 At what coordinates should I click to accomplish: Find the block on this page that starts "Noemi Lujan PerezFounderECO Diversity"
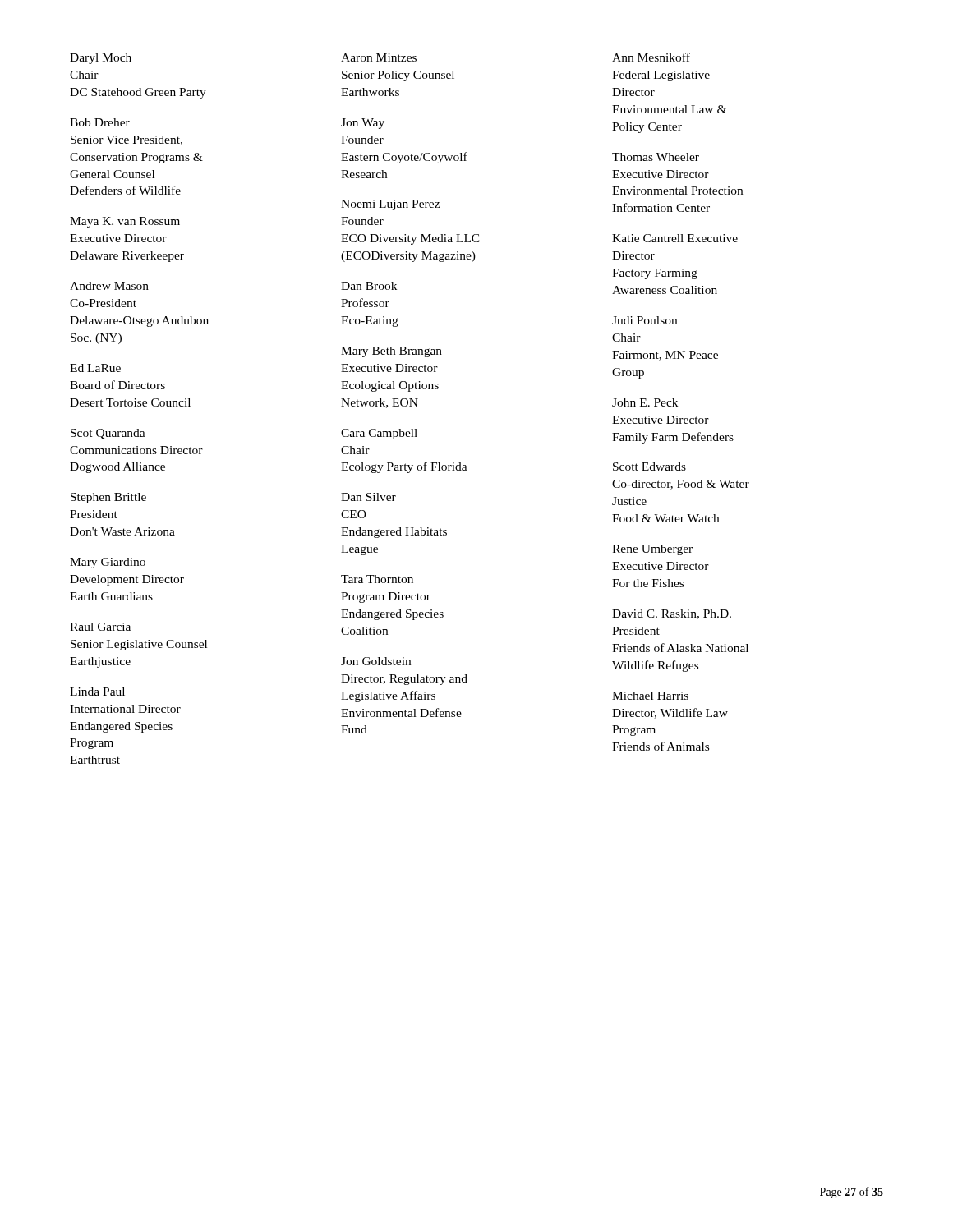[410, 229]
